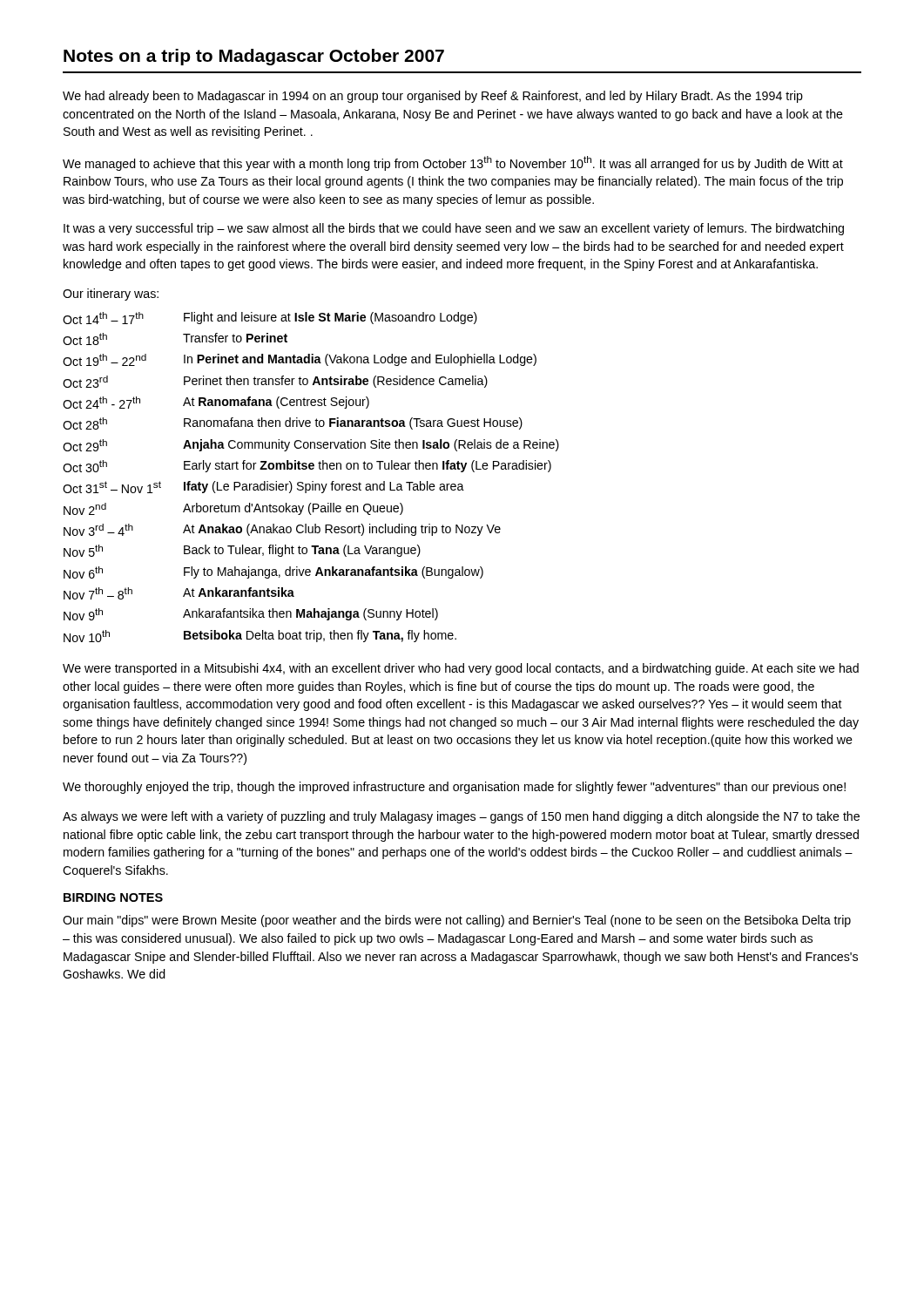This screenshot has width=924, height=1307.
Task: Find the text that says "Our itinerary was:"
Action: click(x=111, y=294)
